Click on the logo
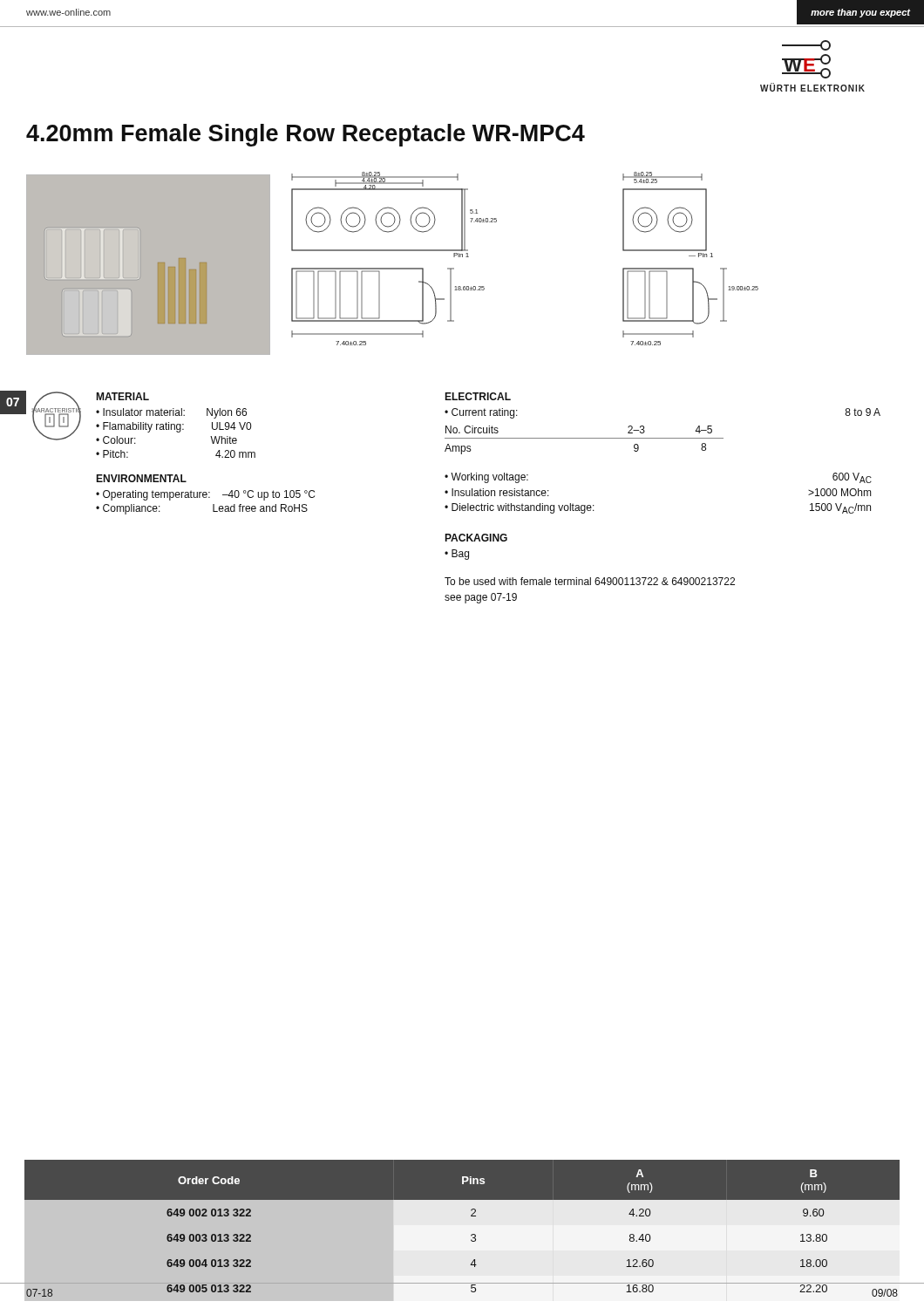Viewport: 924px width, 1308px height. (828, 68)
